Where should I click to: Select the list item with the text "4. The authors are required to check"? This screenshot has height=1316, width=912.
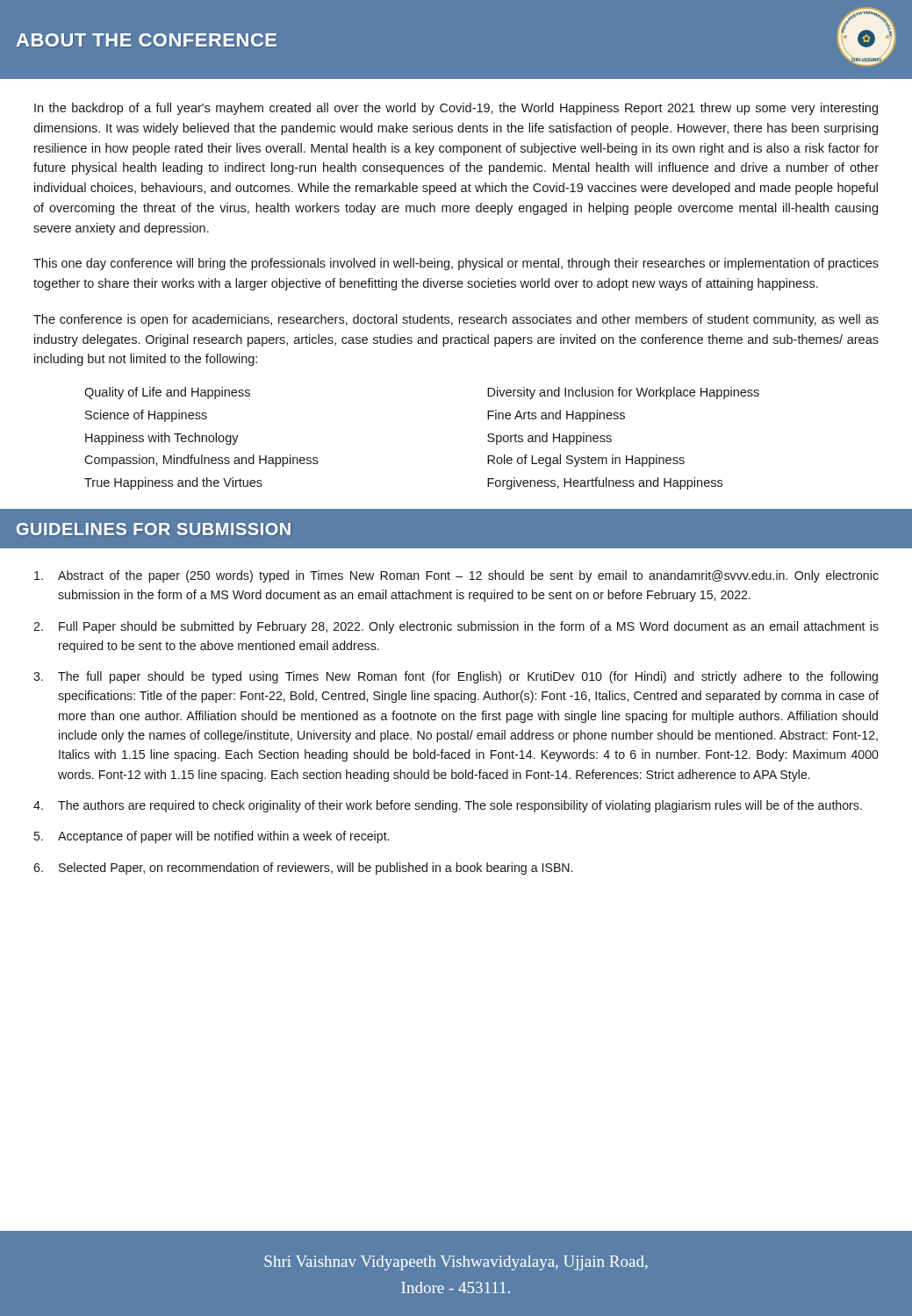click(448, 805)
